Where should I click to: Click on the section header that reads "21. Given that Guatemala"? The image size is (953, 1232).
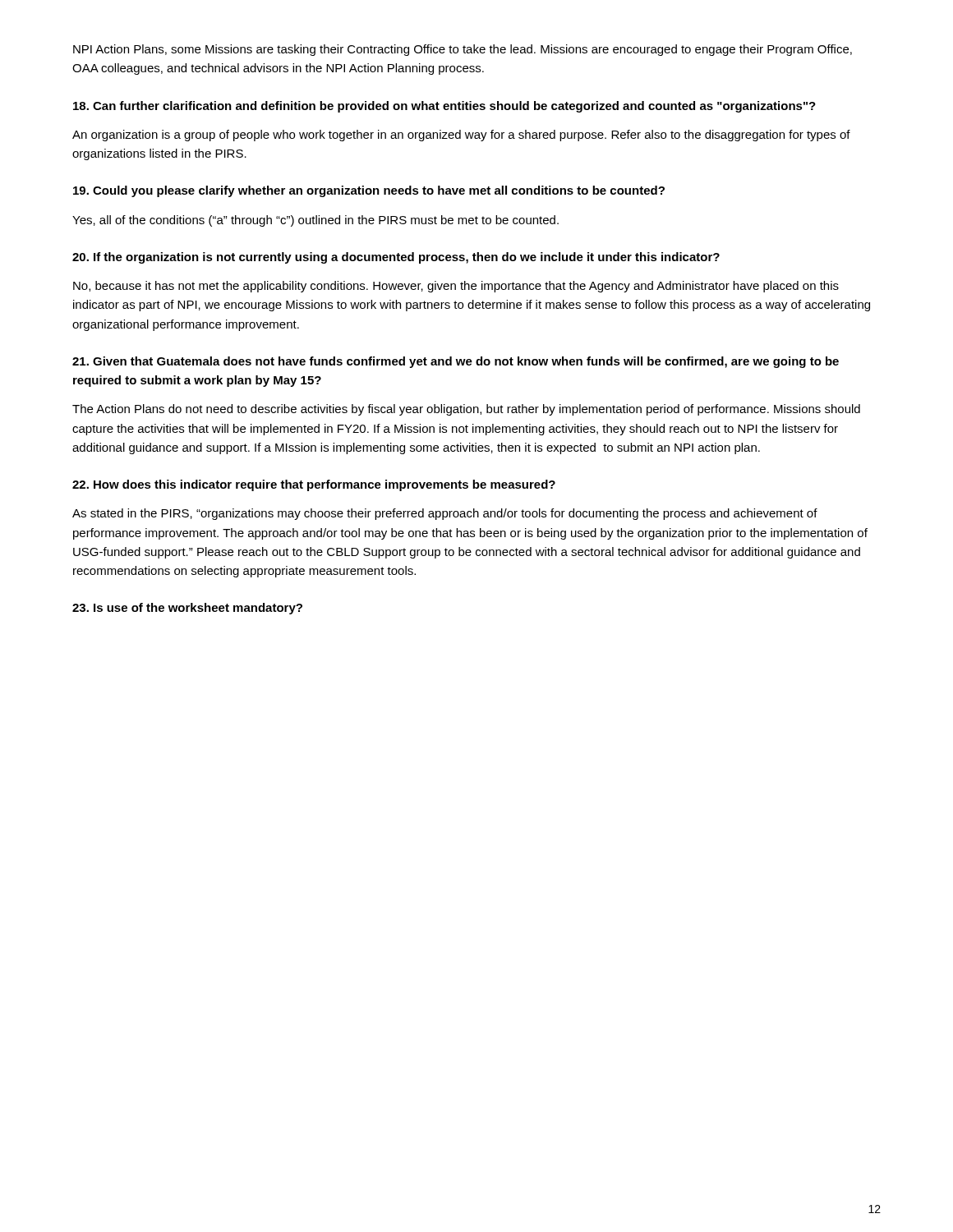pyautogui.click(x=456, y=370)
